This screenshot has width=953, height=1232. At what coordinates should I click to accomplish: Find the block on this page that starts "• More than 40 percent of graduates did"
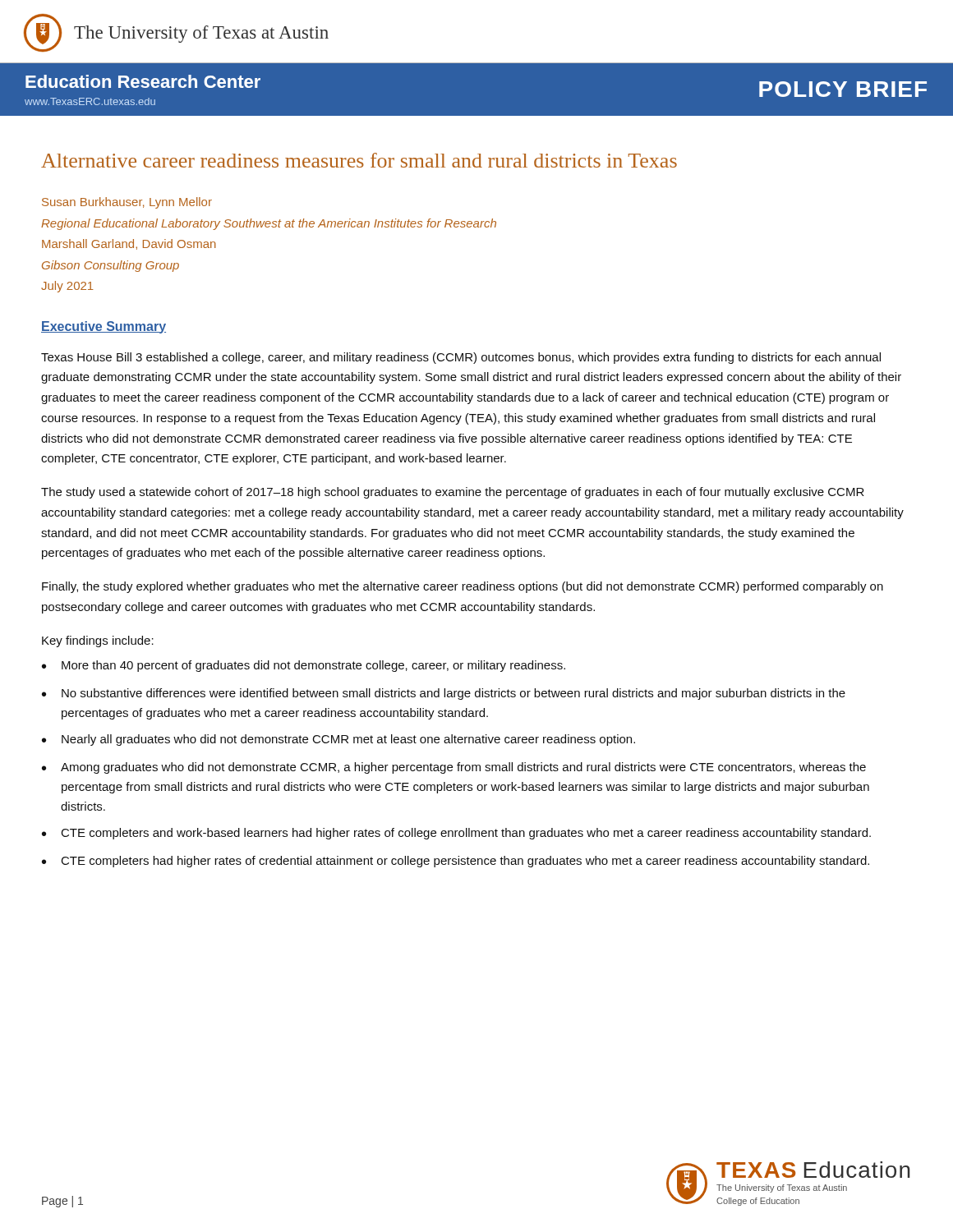(x=304, y=666)
